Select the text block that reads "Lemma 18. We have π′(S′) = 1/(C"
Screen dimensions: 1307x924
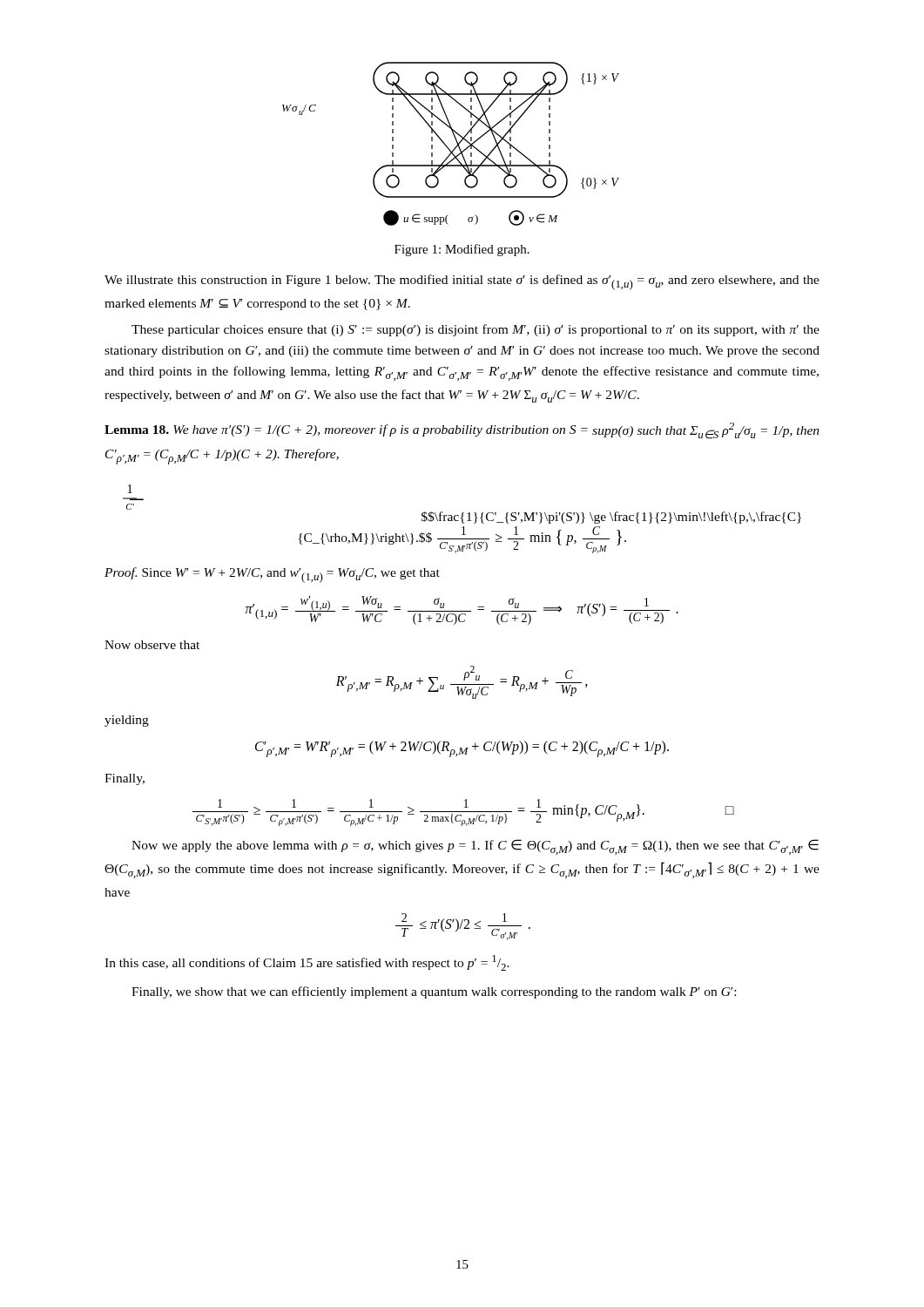462,441
